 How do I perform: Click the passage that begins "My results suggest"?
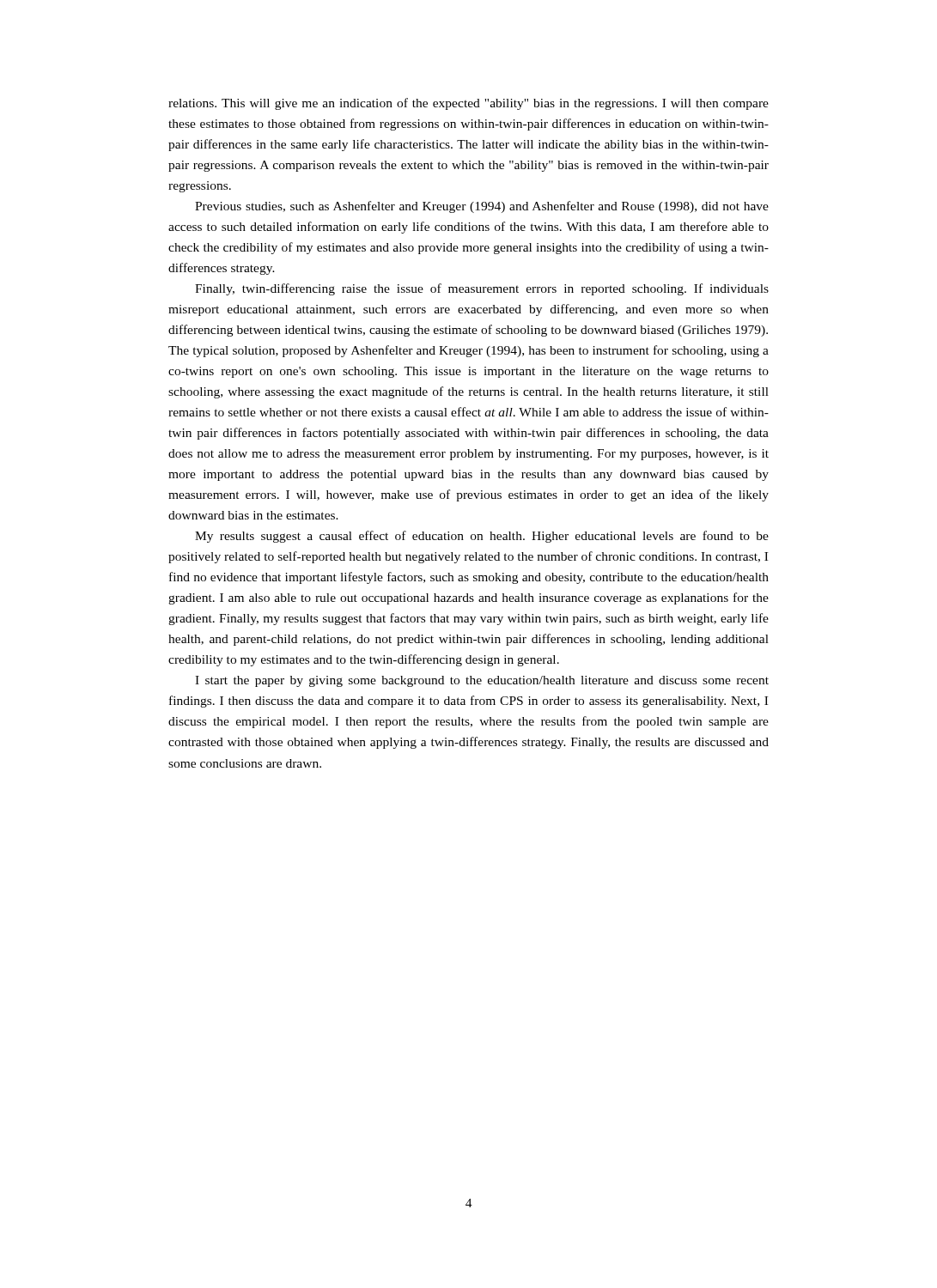pyautogui.click(x=468, y=598)
